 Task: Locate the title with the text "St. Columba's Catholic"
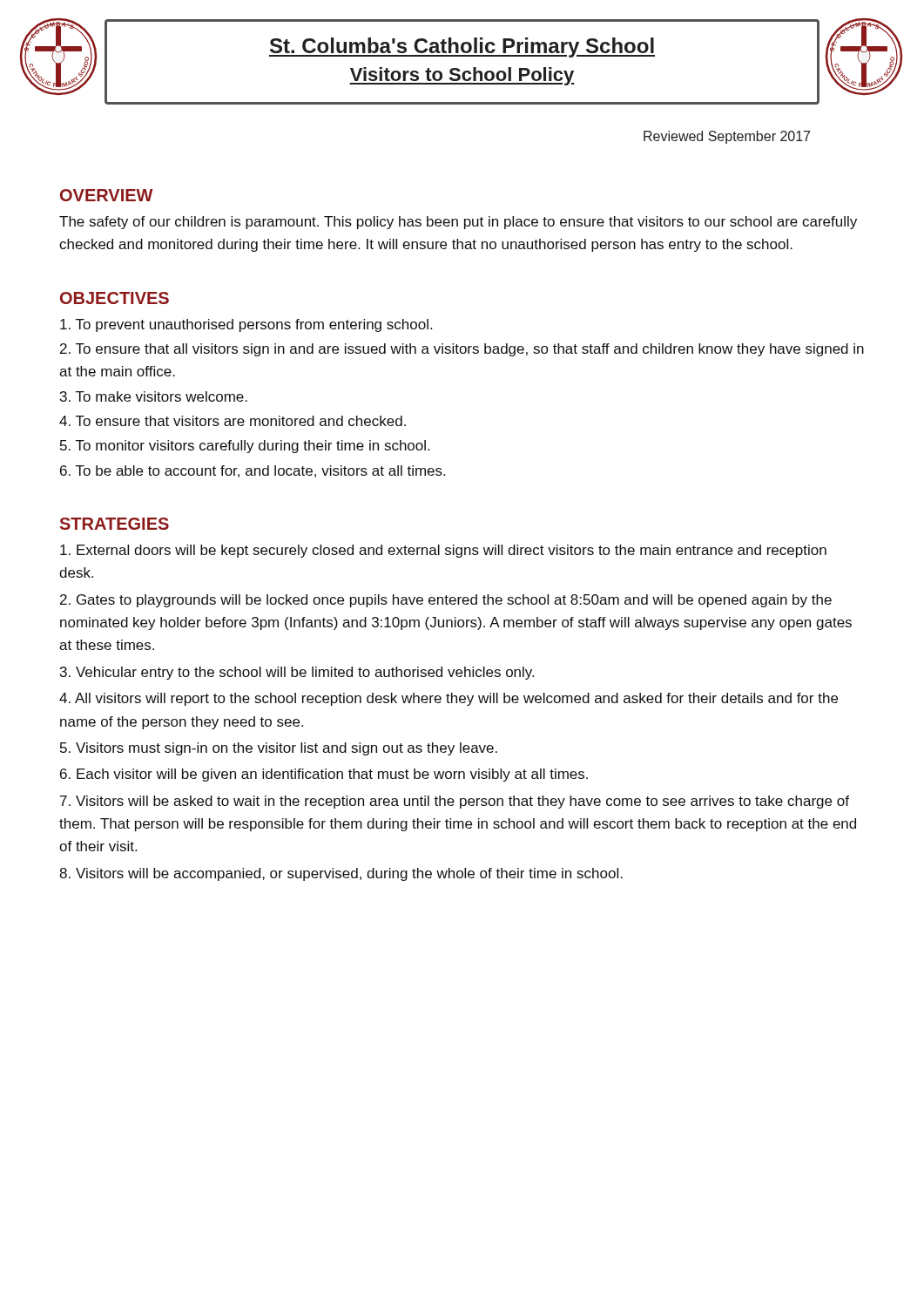coord(462,60)
